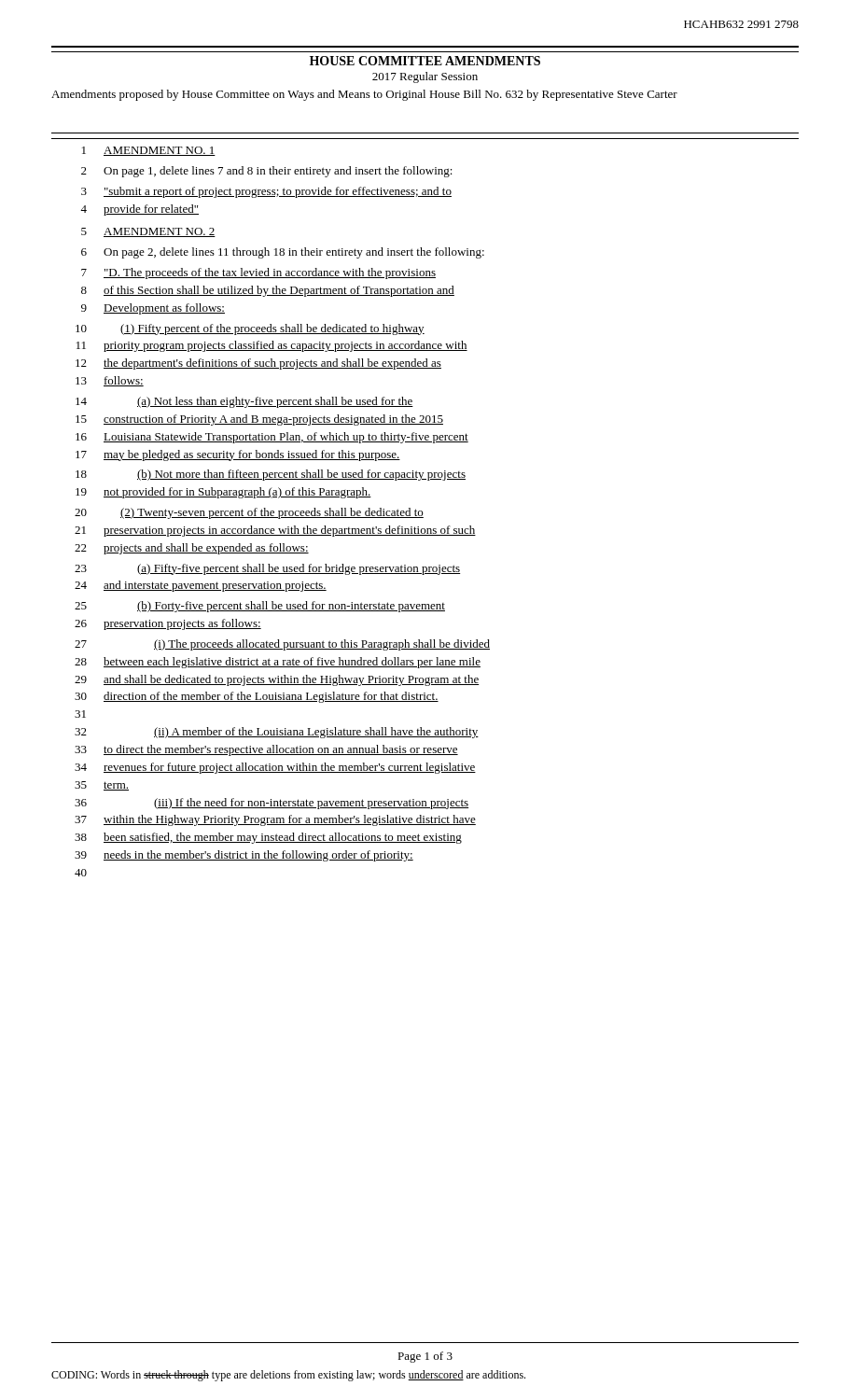This screenshot has width=850, height=1400.
Task: Click on the list item containing "32 (ii) A"
Action: point(425,732)
